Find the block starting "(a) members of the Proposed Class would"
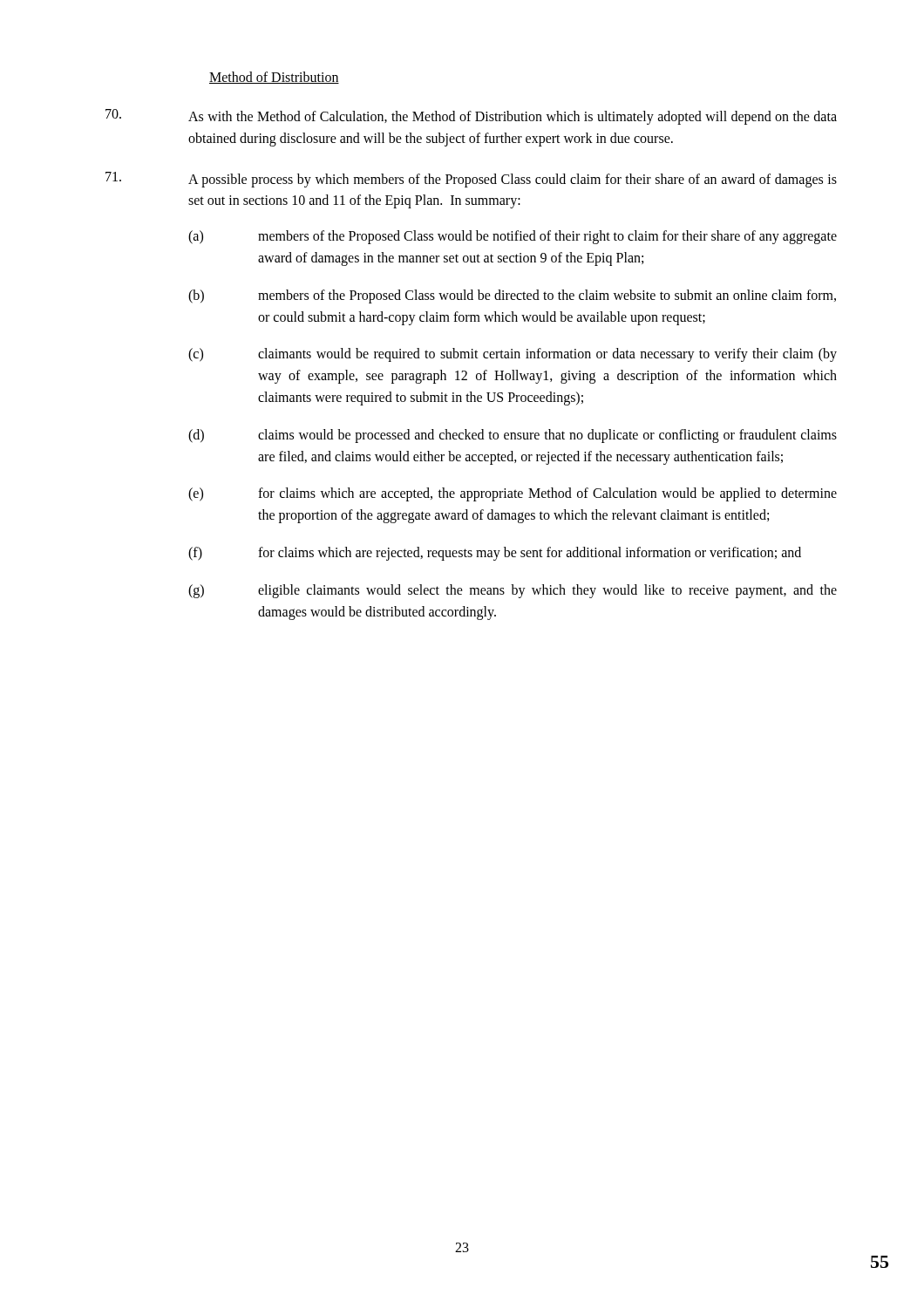 pos(513,248)
